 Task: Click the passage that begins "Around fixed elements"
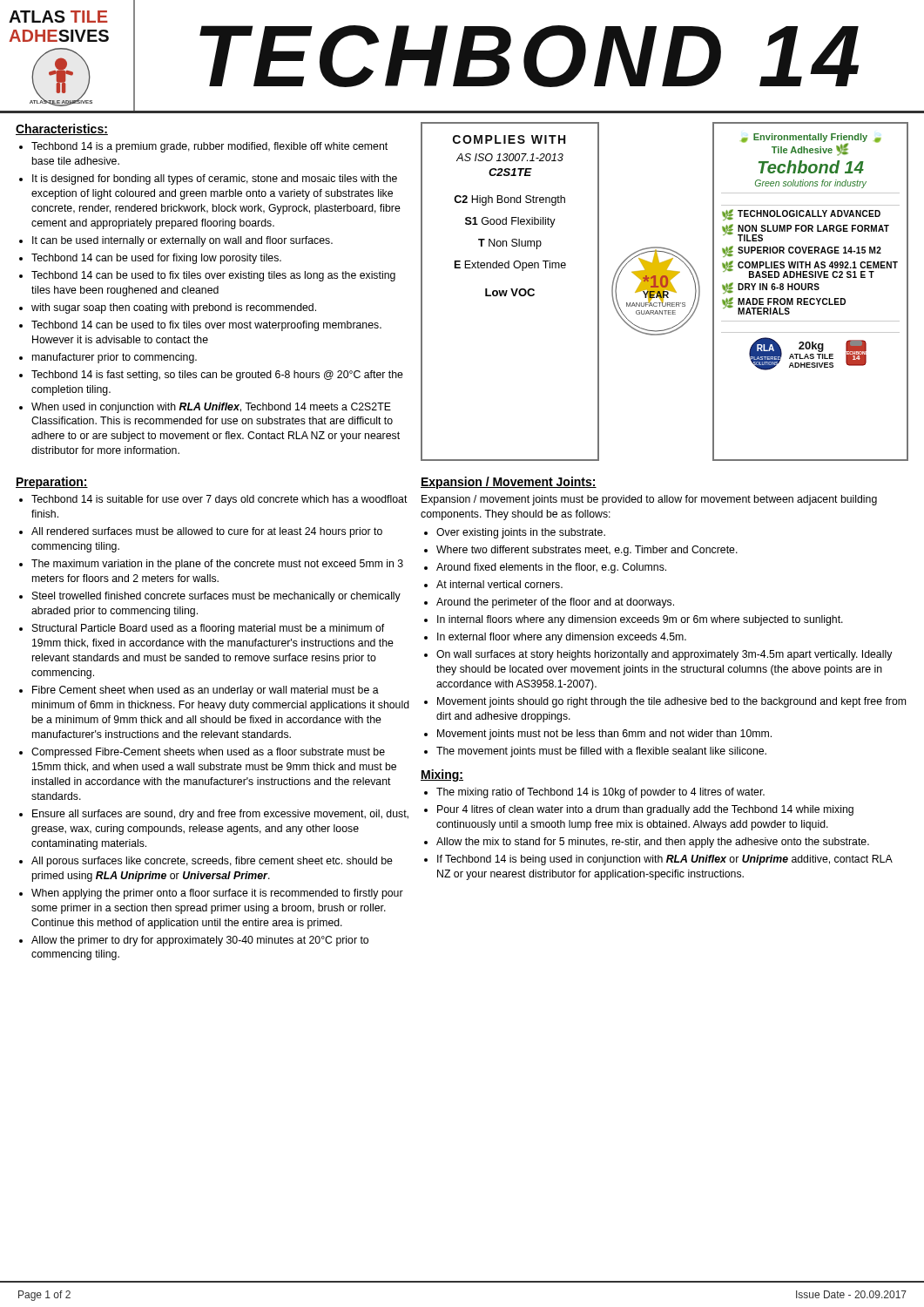click(552, 567)
